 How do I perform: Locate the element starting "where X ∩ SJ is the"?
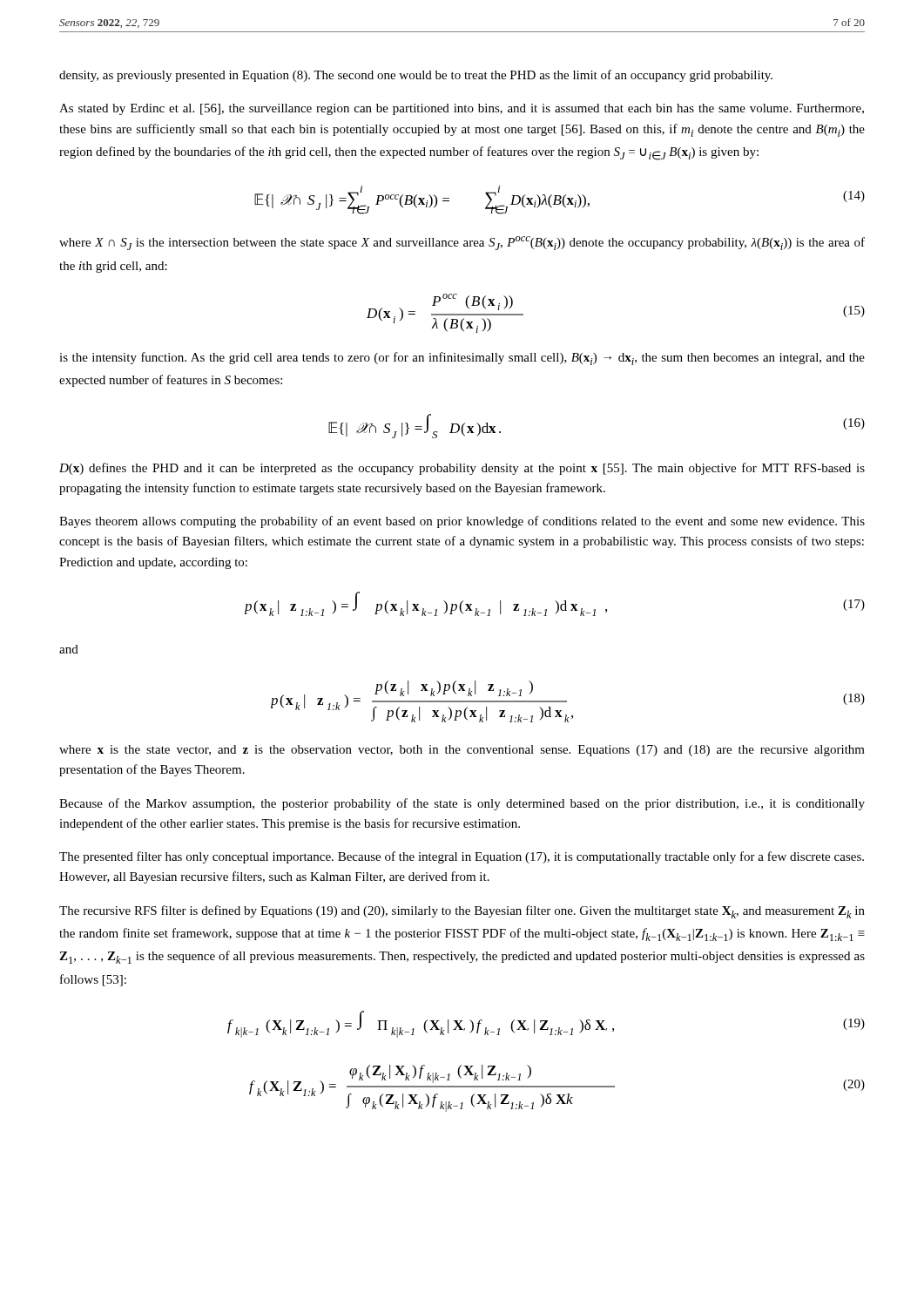(462, 253)
